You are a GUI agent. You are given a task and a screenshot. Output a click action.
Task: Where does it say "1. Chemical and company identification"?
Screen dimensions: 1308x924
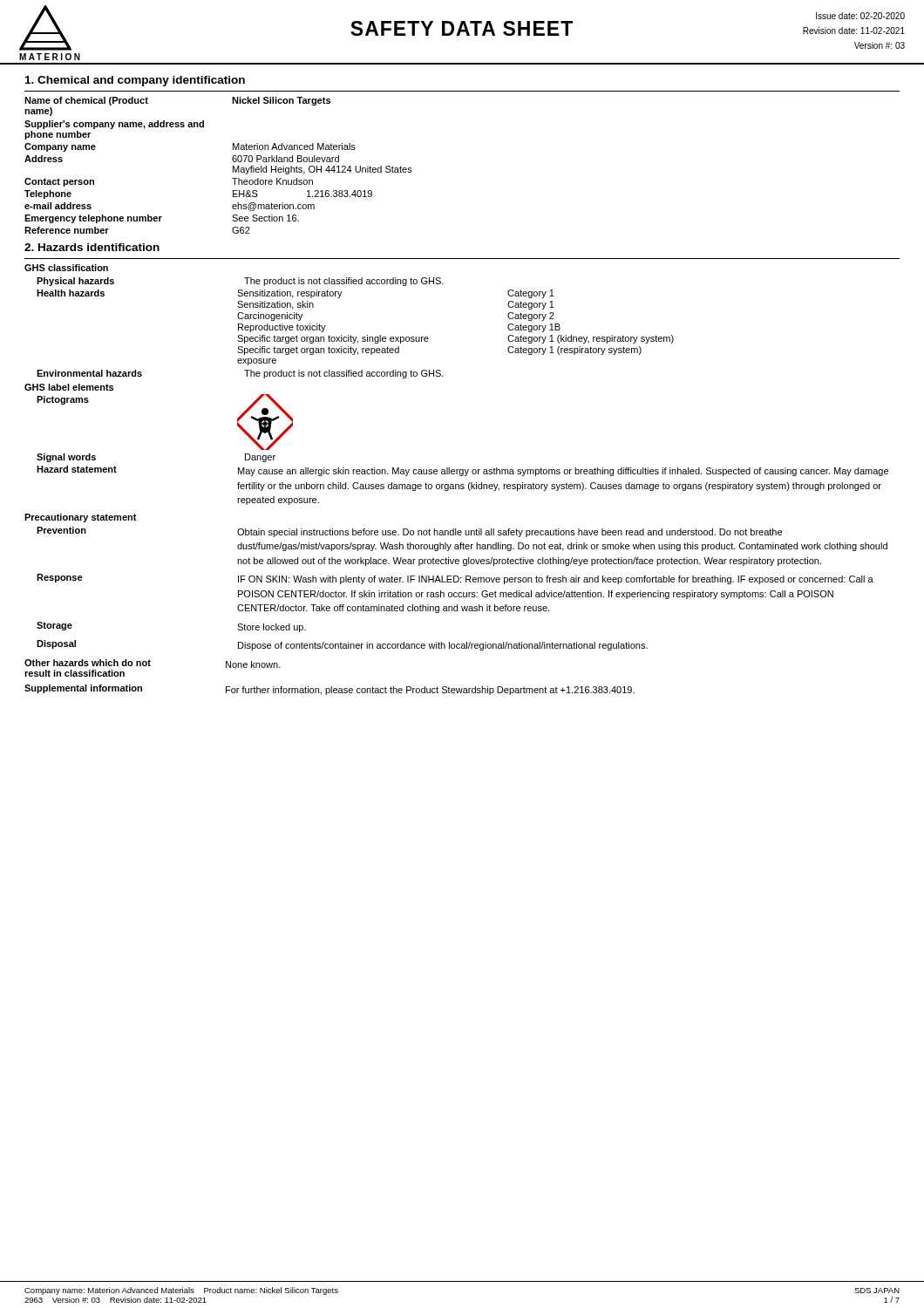[x=135, y=80]
